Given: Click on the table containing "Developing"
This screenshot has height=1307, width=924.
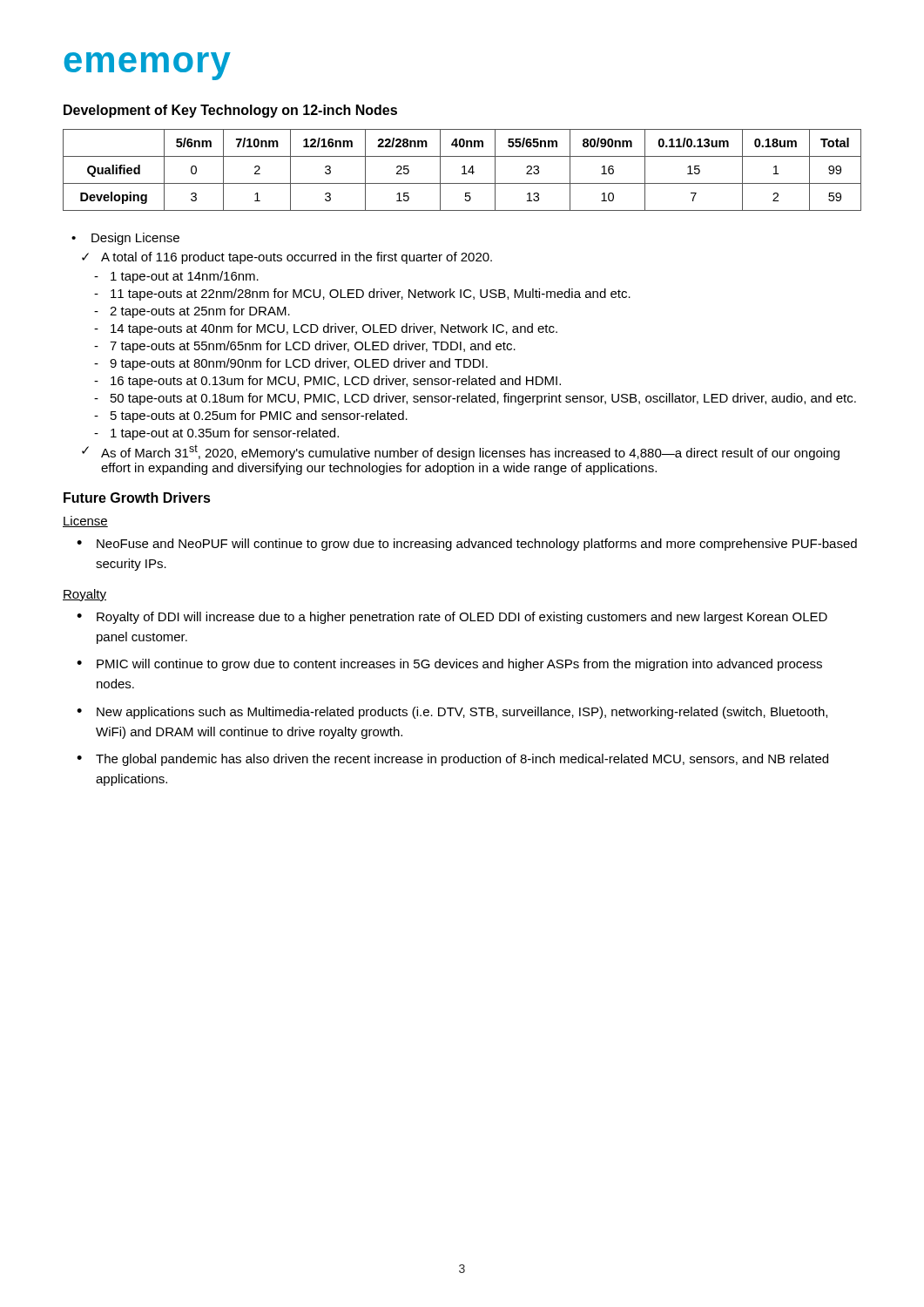Looking at the screenshot, I should (462, 170).
